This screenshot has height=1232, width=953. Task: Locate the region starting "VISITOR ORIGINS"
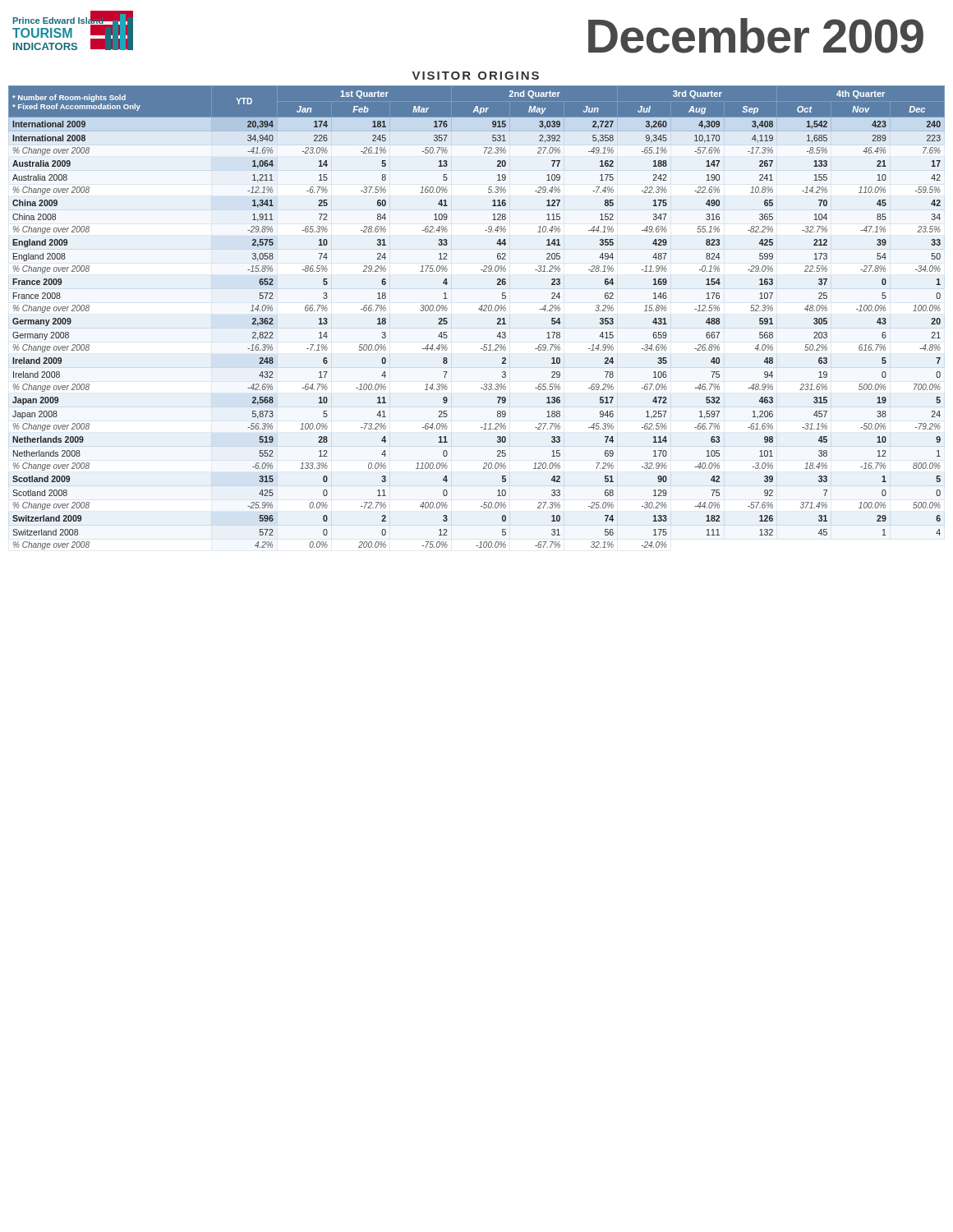click(x=476, y=75)
